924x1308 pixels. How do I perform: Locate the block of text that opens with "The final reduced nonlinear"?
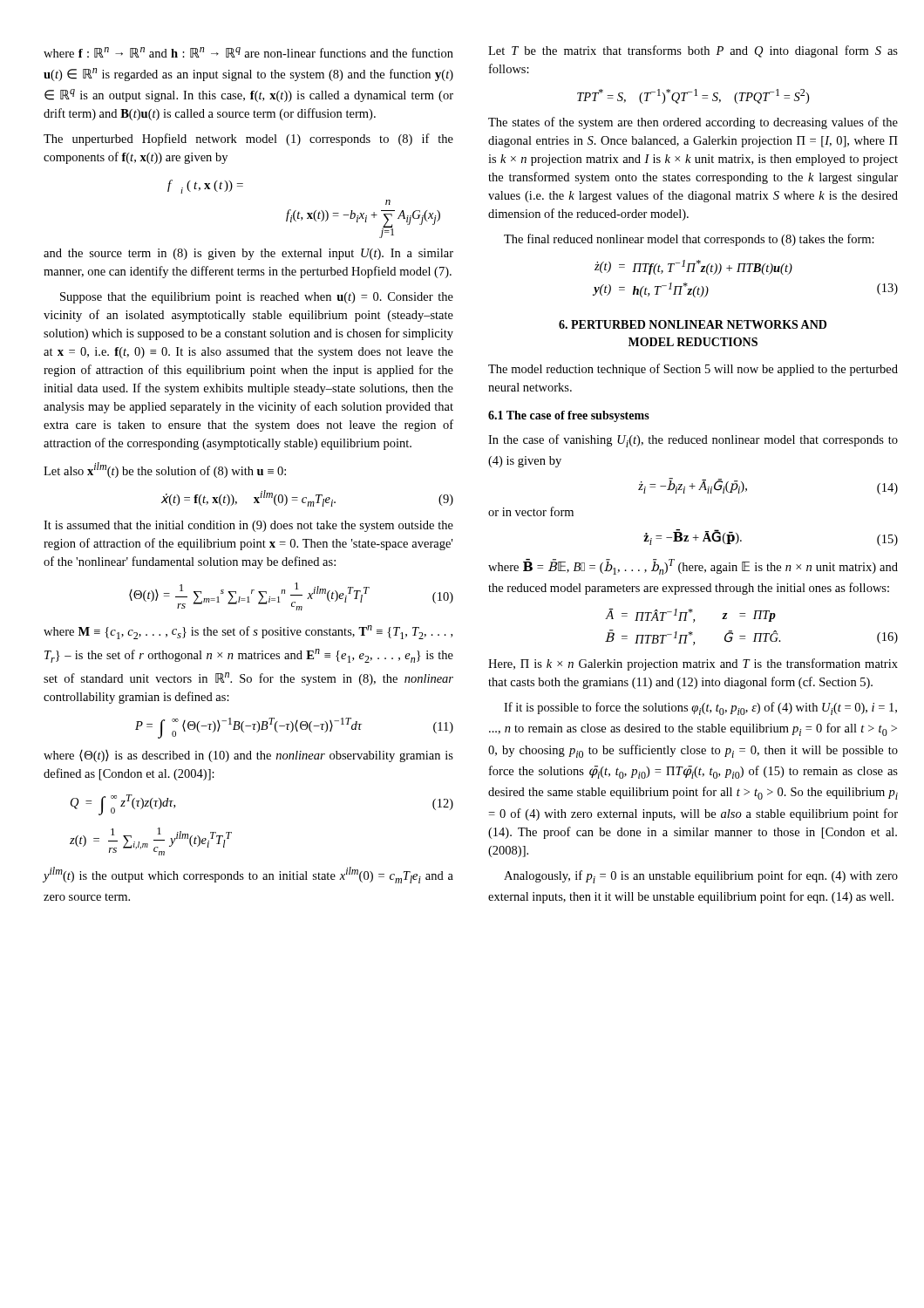(x=693, y=239)
